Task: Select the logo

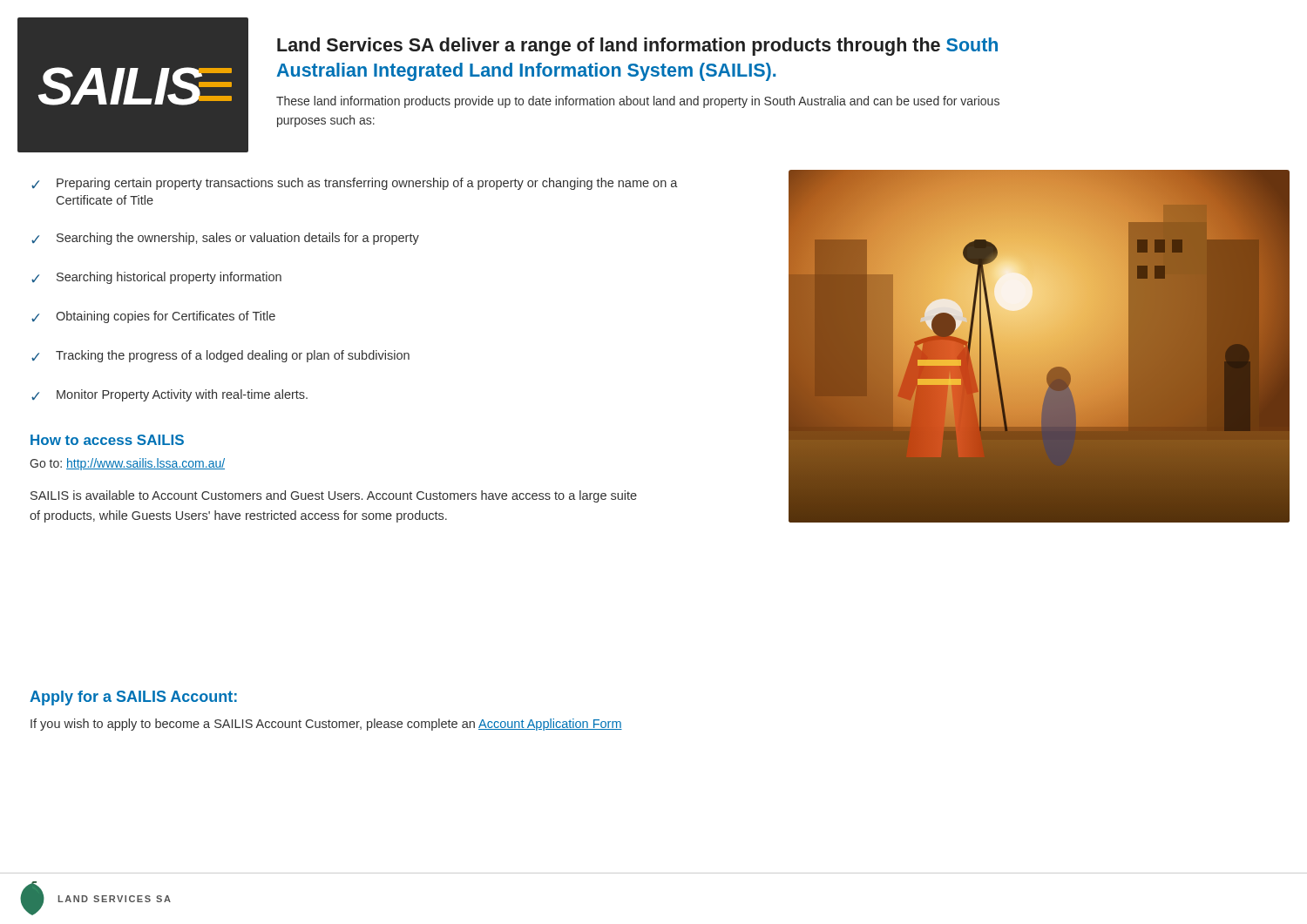Action: (x=133, y=85)
